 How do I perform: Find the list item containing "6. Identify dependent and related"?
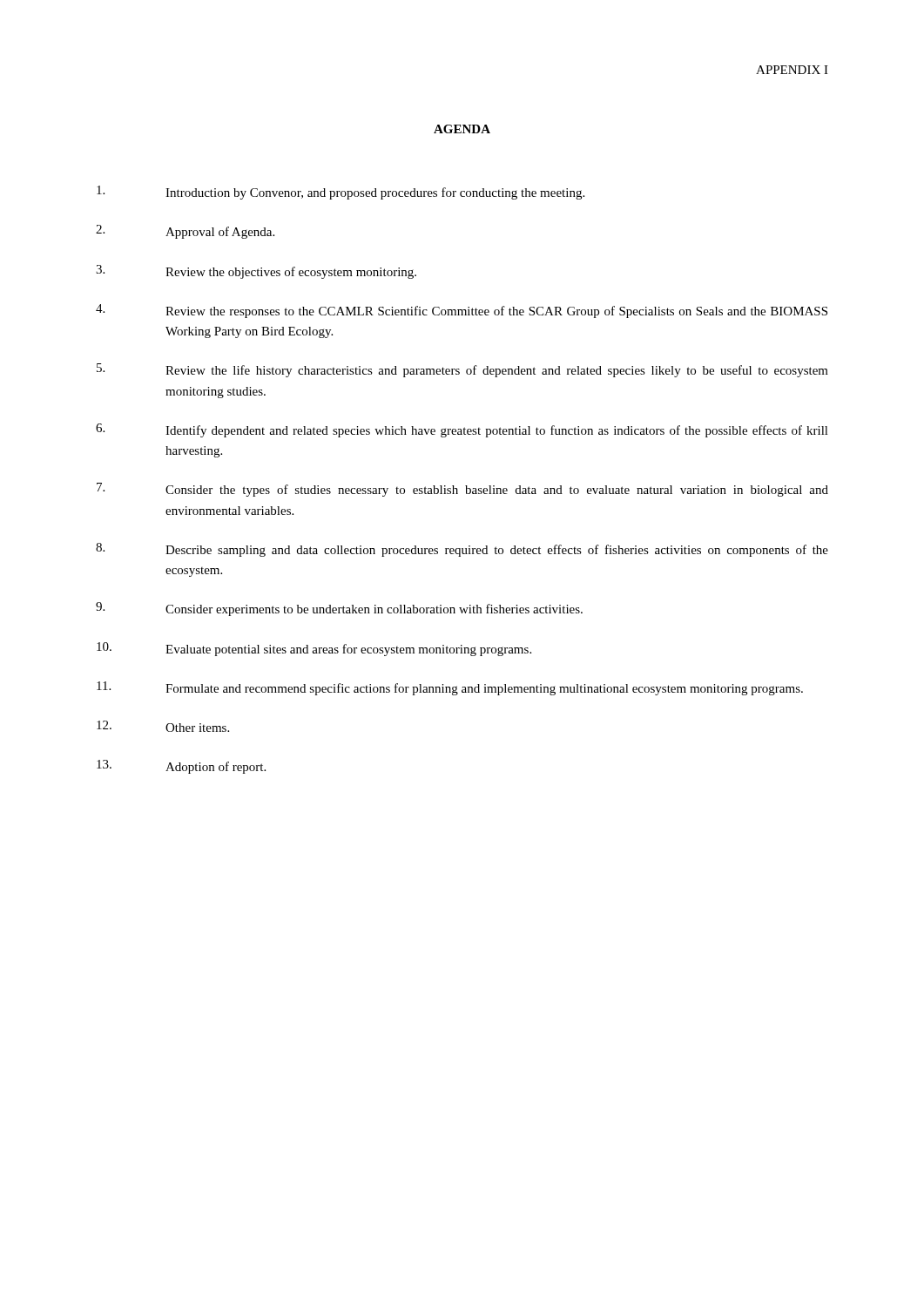pos(462,441)
